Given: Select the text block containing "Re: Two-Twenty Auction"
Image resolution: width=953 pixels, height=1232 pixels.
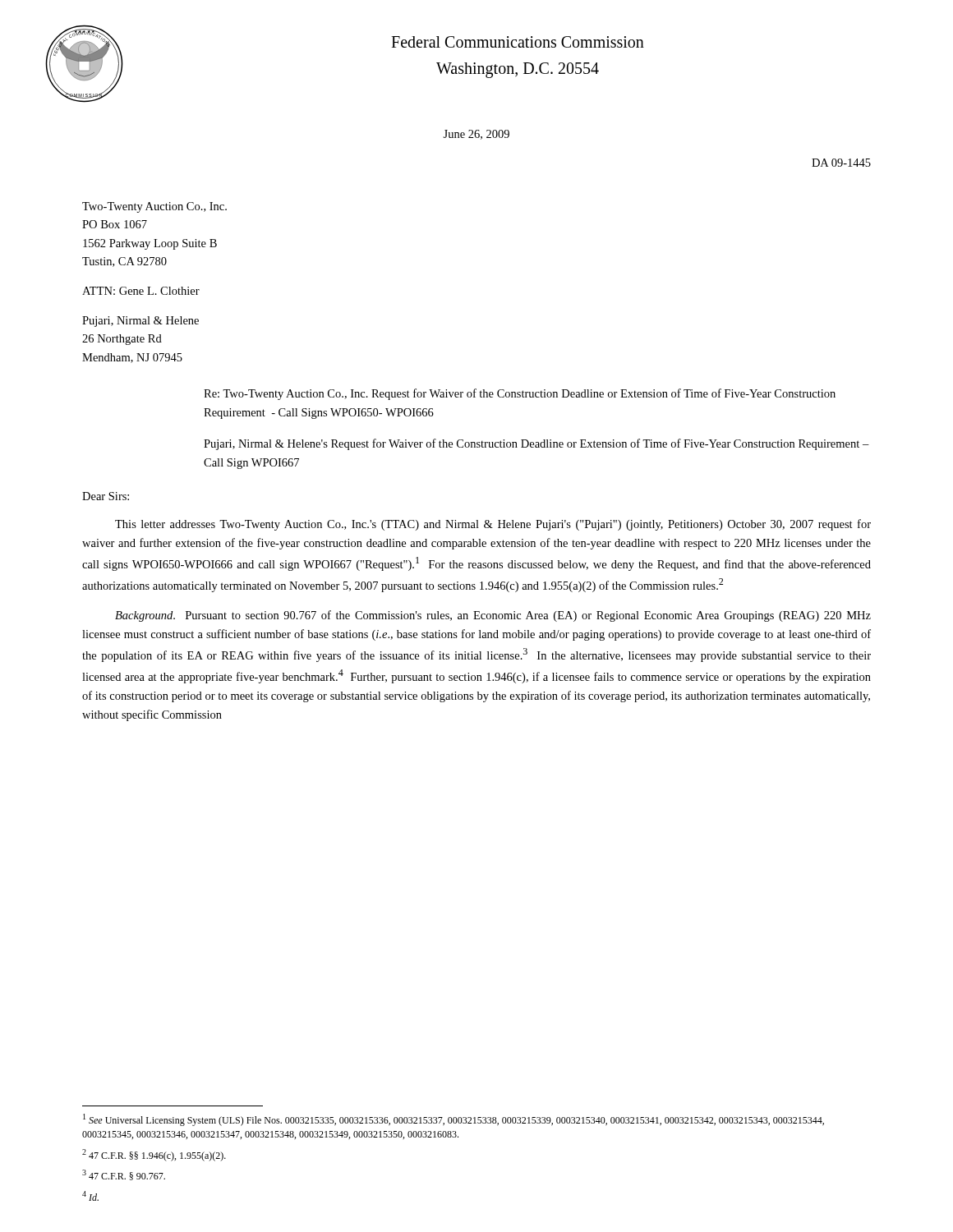Looking at the screenshot, I should coord(520,403).
